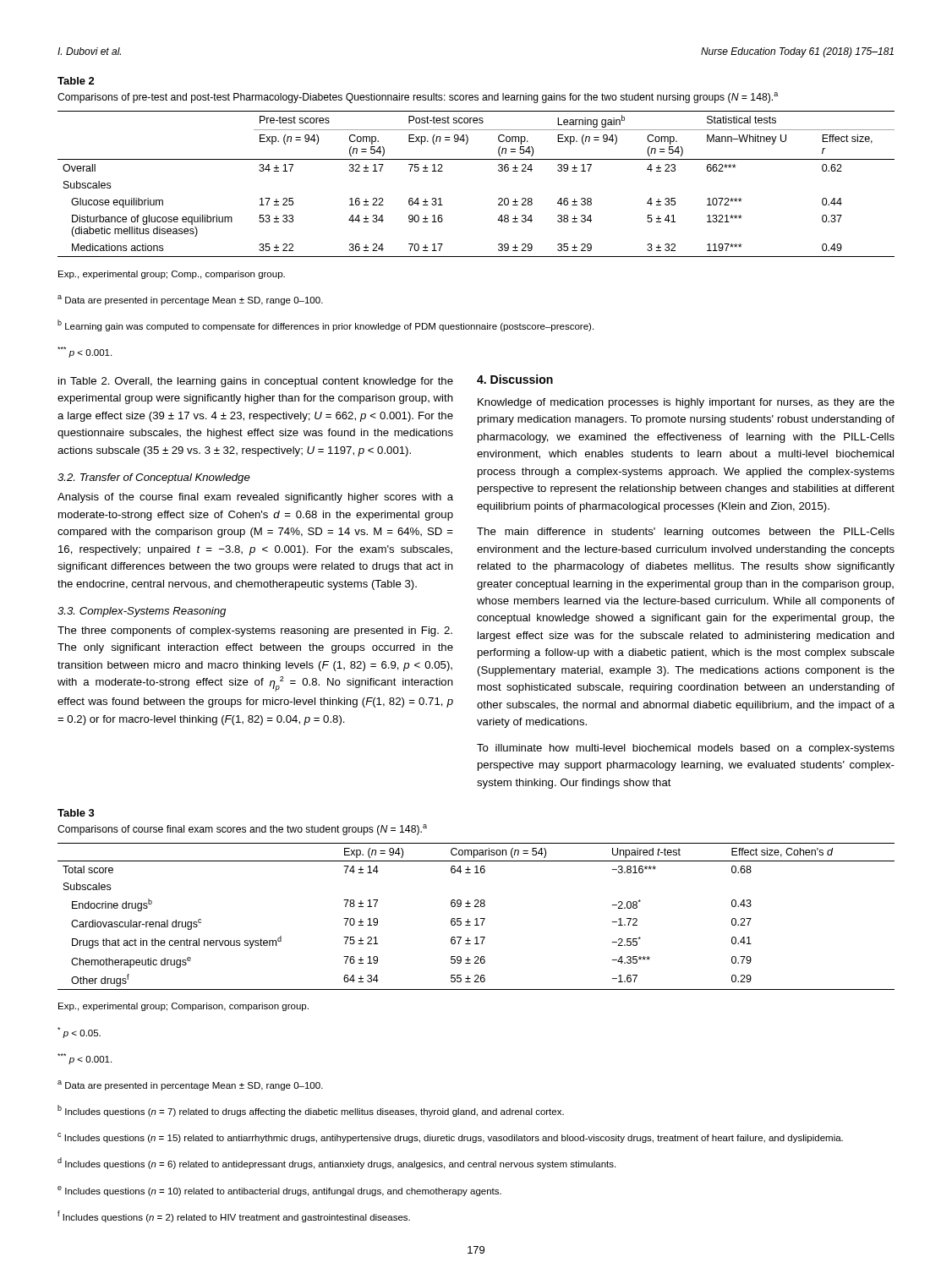952x1268 pixels.
Task: Find the caption on this page that starts "Comparisons of pre-test and post-test"
Action: click(x=418, y=96)
